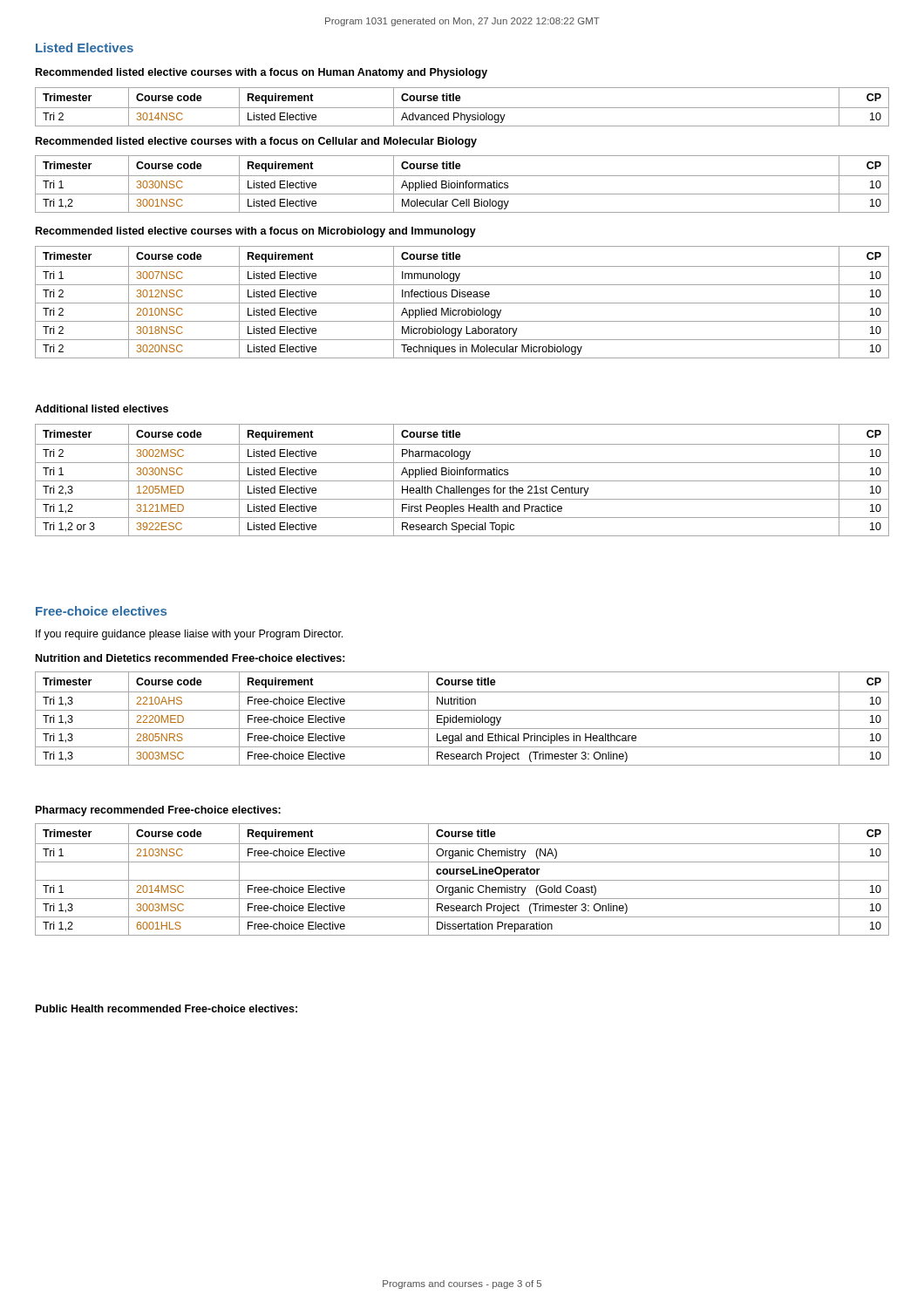Find the table that mentions "Dissertation Preparation"
This screenshot has width=924, height=1308.
(x=462, y=879)
